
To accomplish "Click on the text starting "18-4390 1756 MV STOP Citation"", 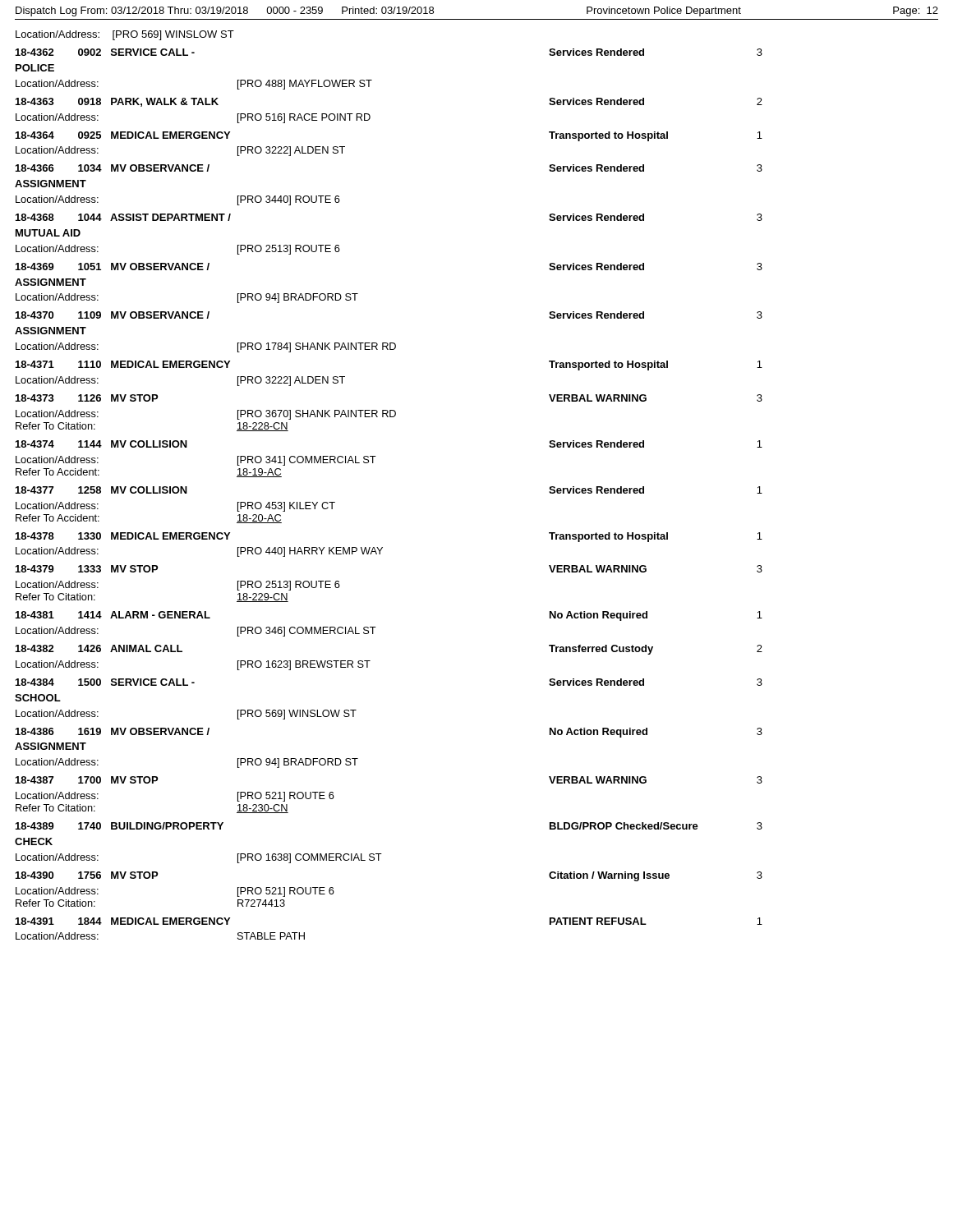I will (x=37, y=877).
